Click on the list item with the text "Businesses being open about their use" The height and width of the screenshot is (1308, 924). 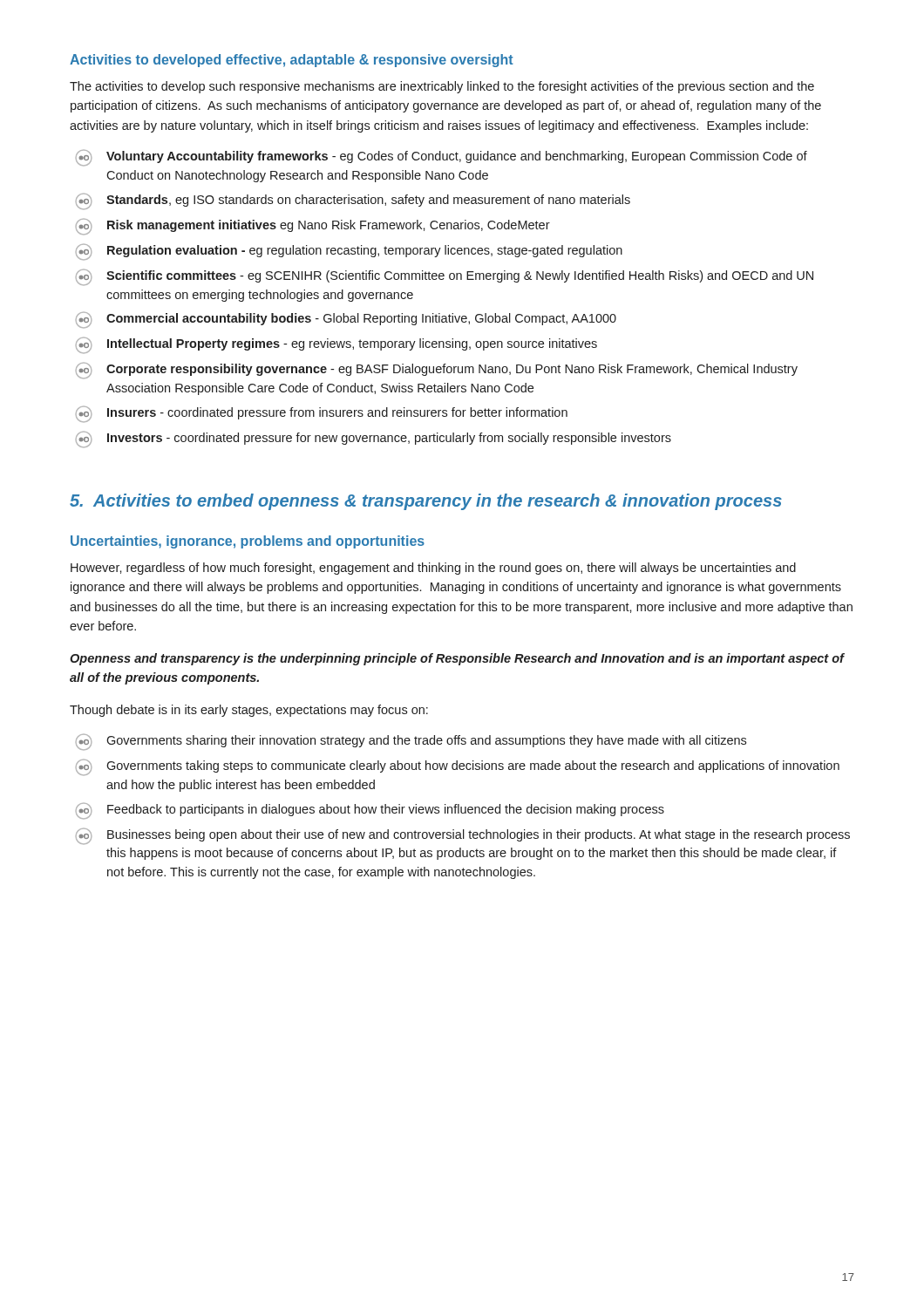point(462,854)
